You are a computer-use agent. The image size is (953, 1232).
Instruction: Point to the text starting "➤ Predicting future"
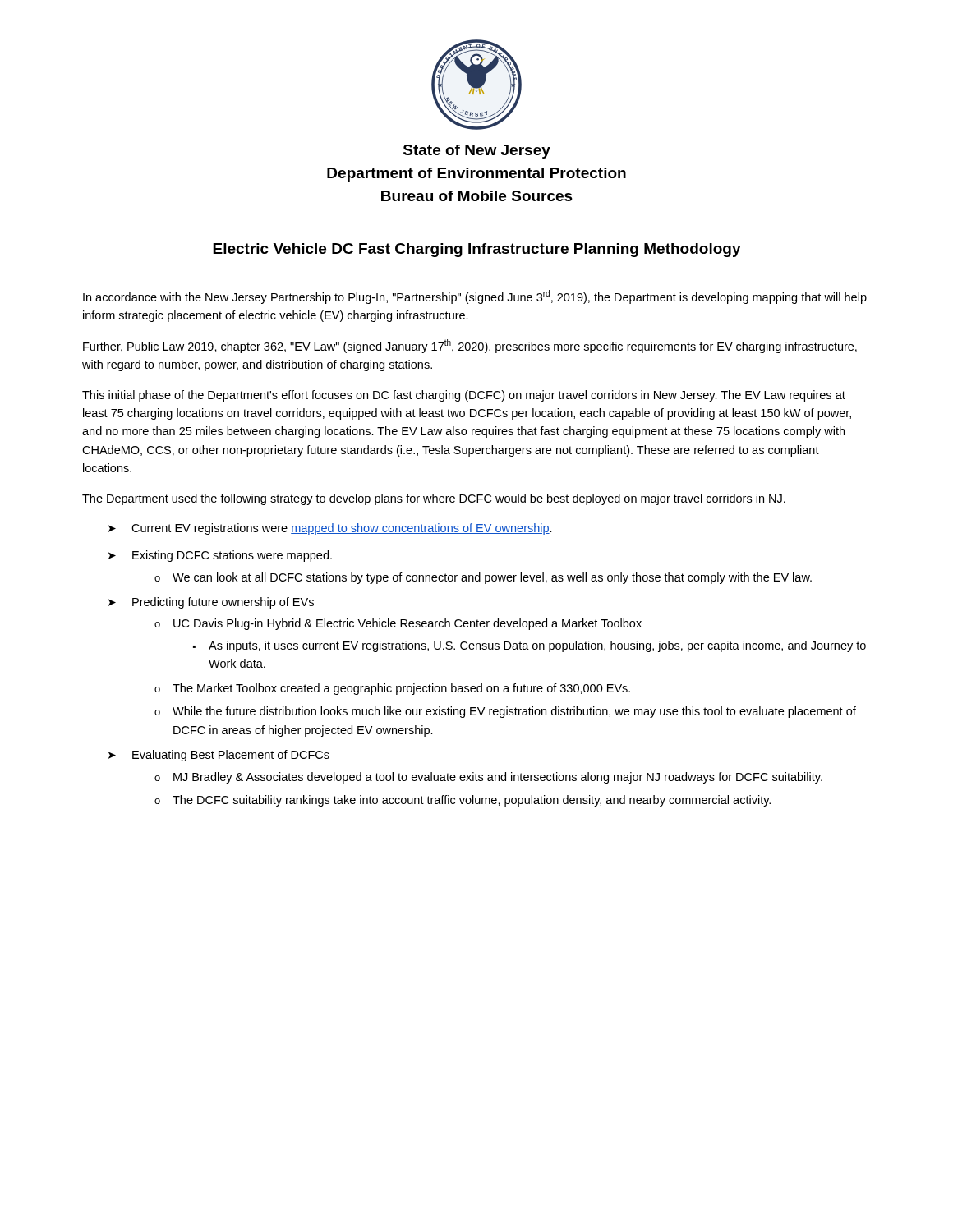211,603
